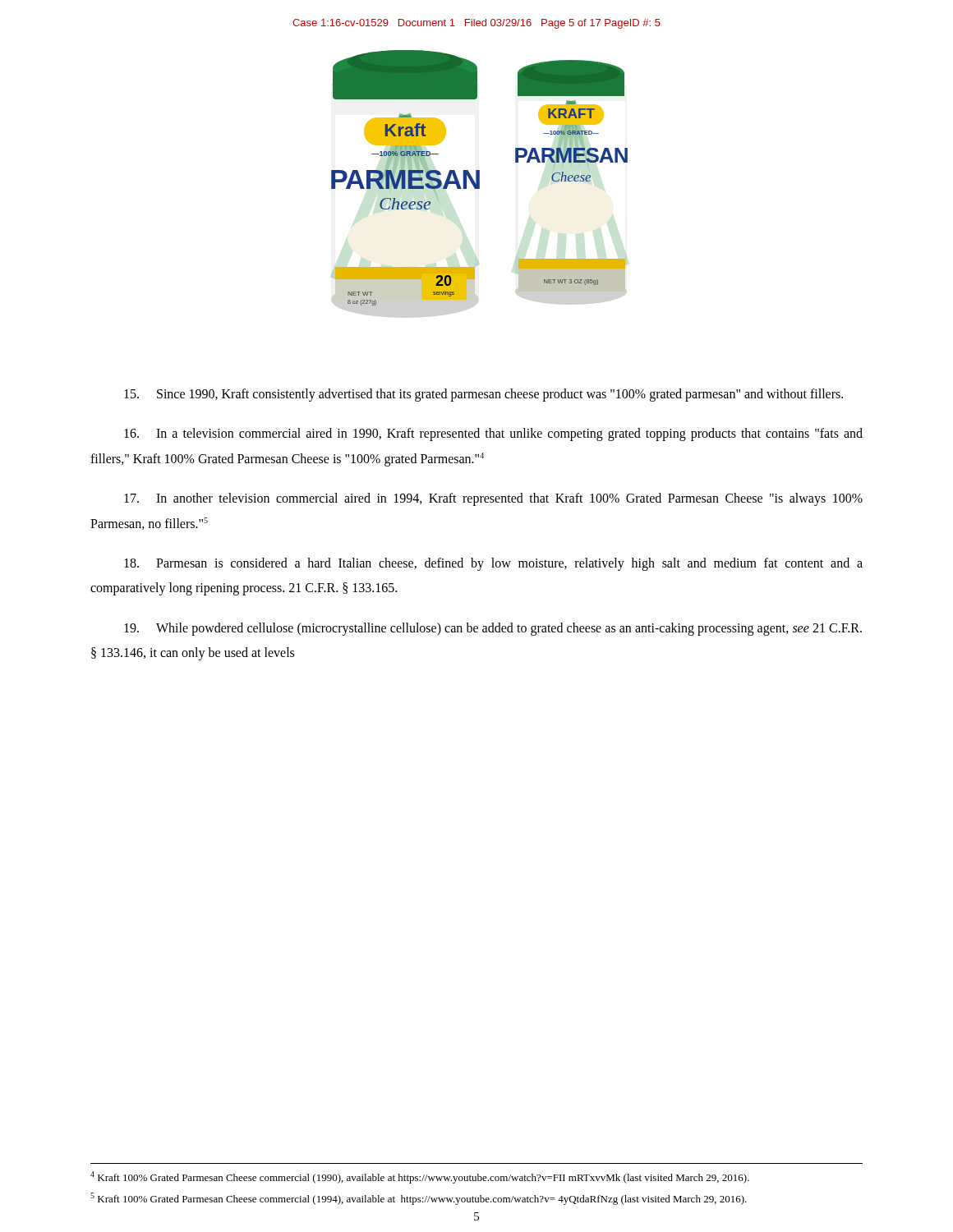The height and width of the screenshot is (1232, 953).
Task: Locate the block of text that opens with "4 Kraft 100% Grated Parmesan Cheese commercial"
Action: click(476, 1188)
